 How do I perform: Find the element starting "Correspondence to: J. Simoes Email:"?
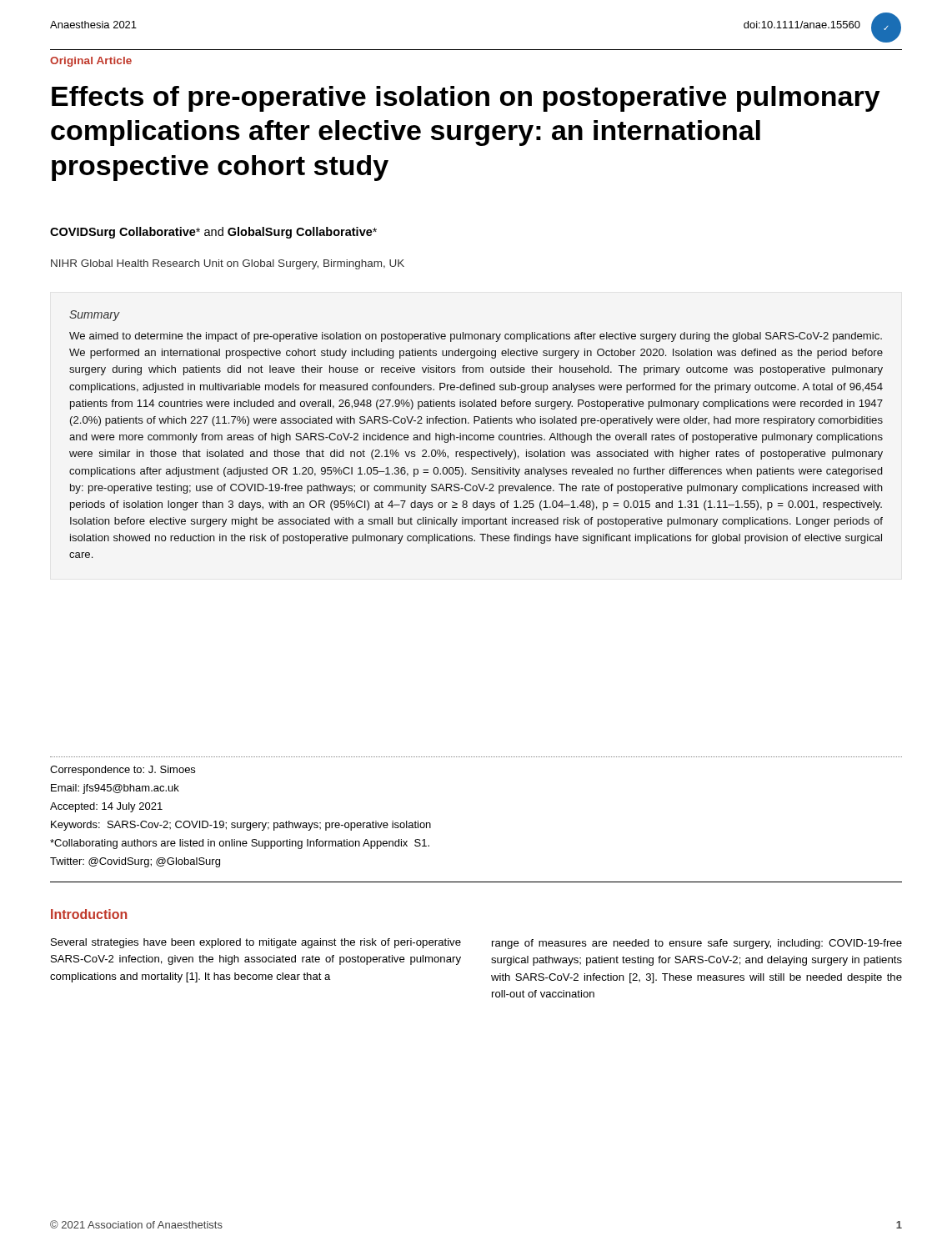click(x=241, y=815)
